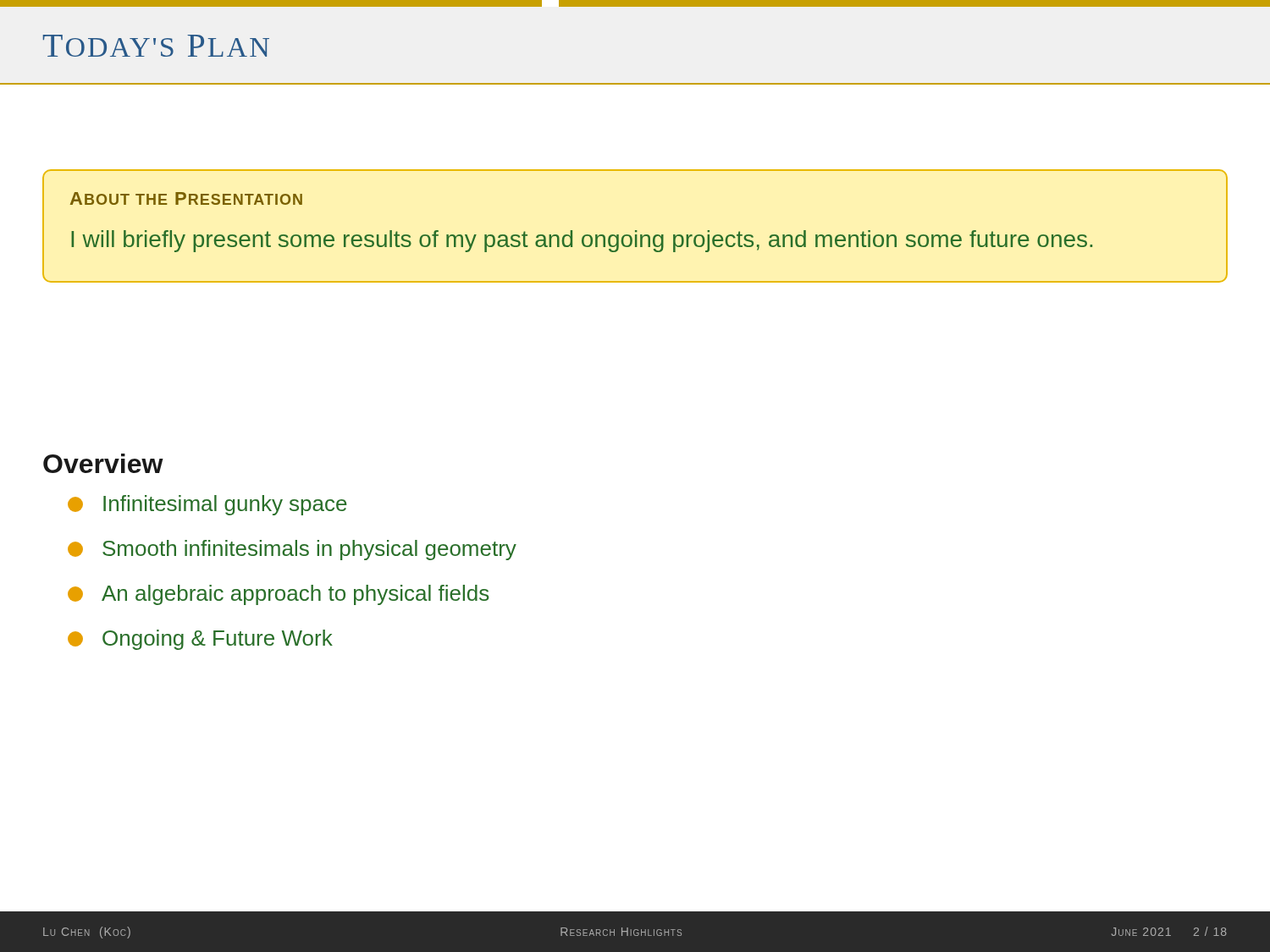Click on the list item with the text "Infinitesimal gunky space"
Image resolution: width=1270 pixels, height=952 pixels.
click(x=208, y=504)
